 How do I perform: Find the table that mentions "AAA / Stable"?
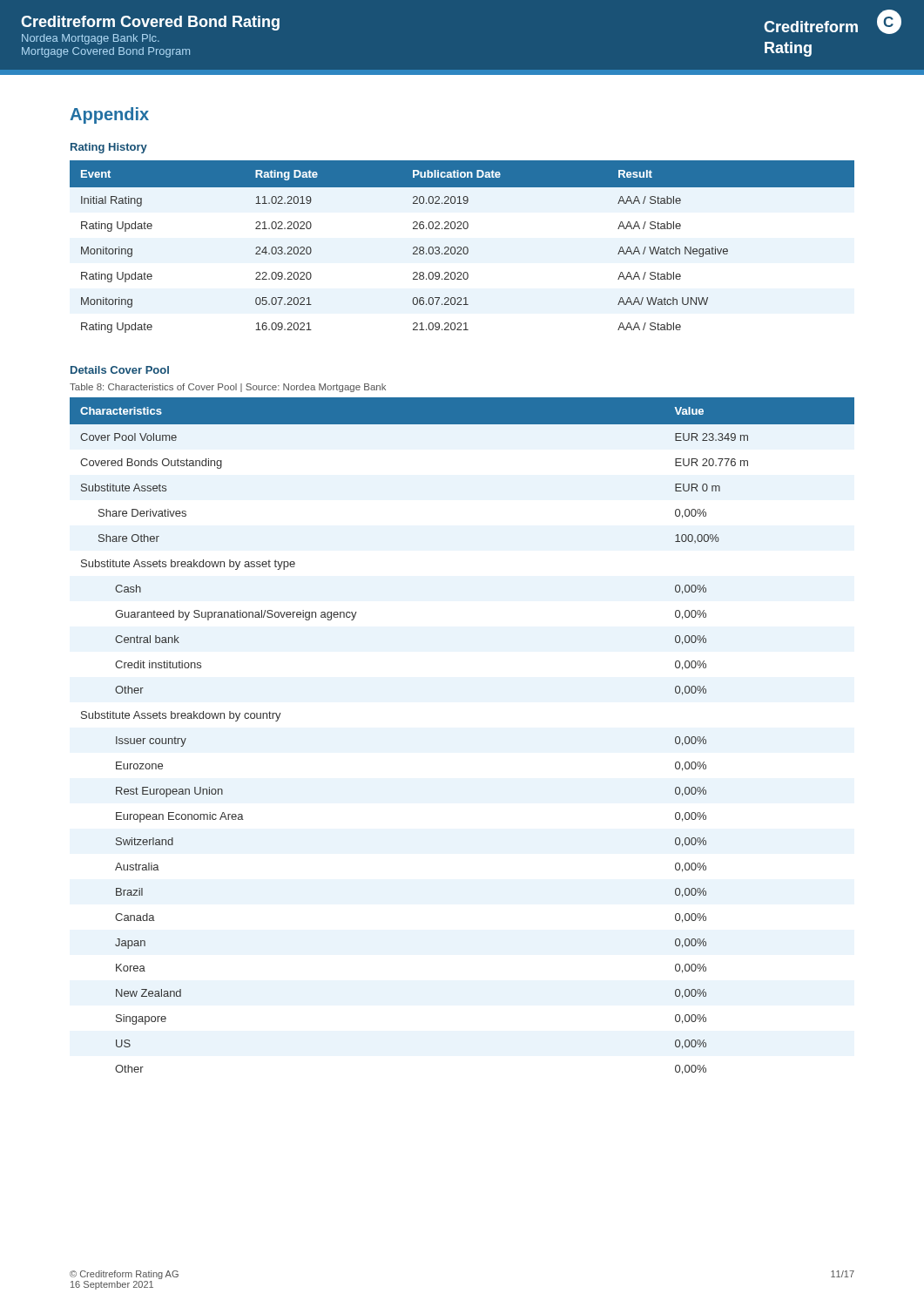[462, 250]
